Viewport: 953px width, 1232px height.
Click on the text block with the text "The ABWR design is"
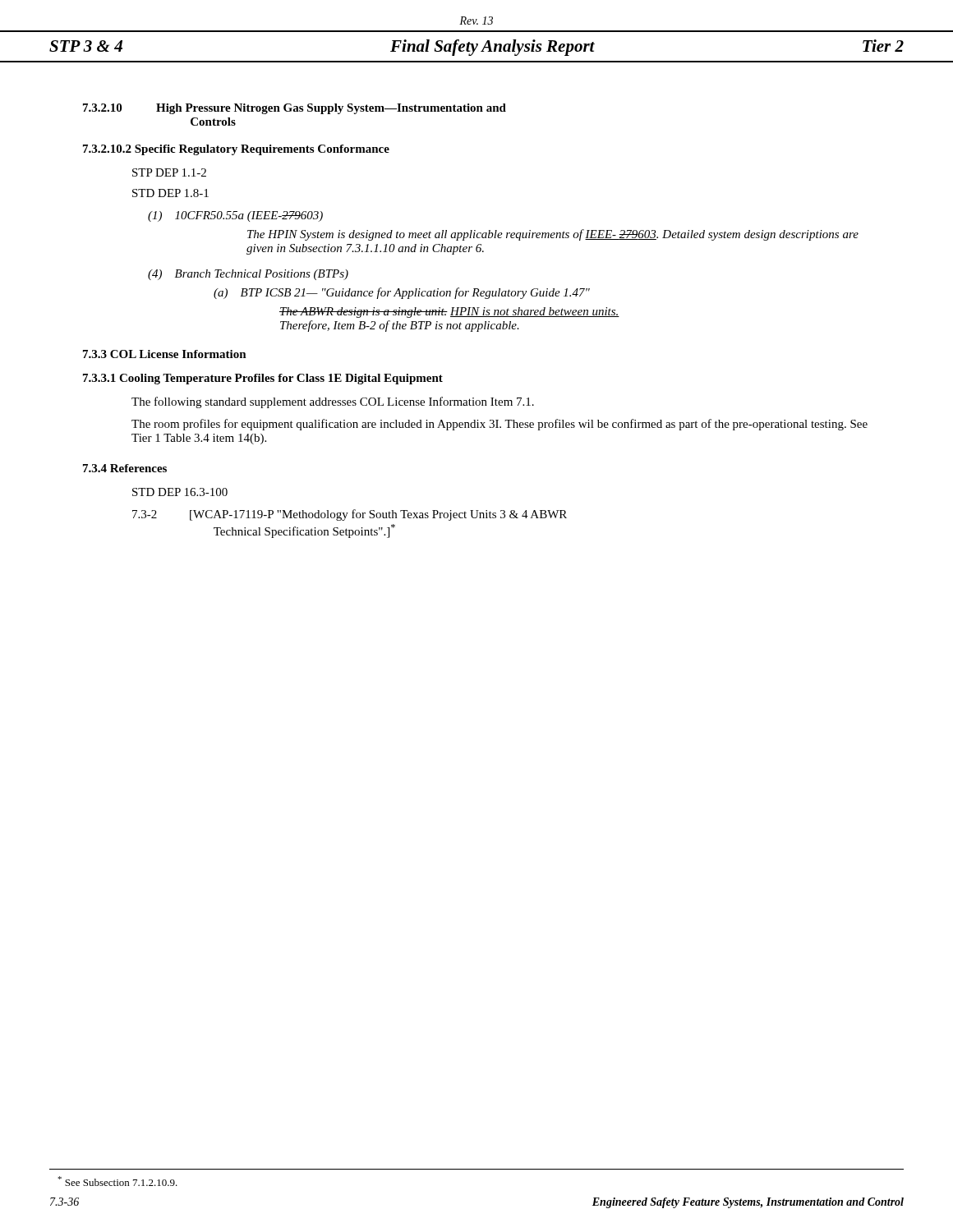pyautogui.click(x=449, y=318)
